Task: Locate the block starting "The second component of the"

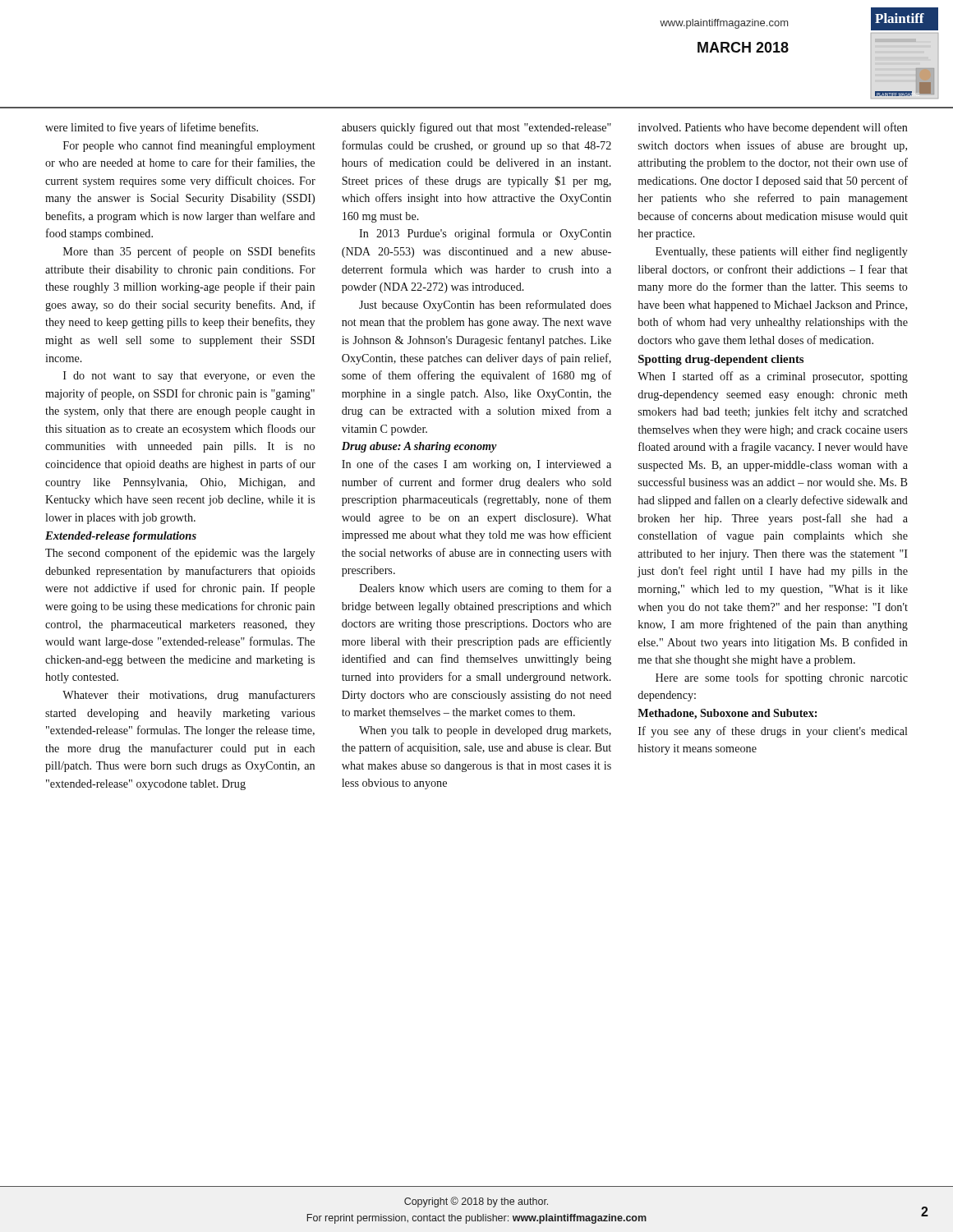Action: coord(180,669)
